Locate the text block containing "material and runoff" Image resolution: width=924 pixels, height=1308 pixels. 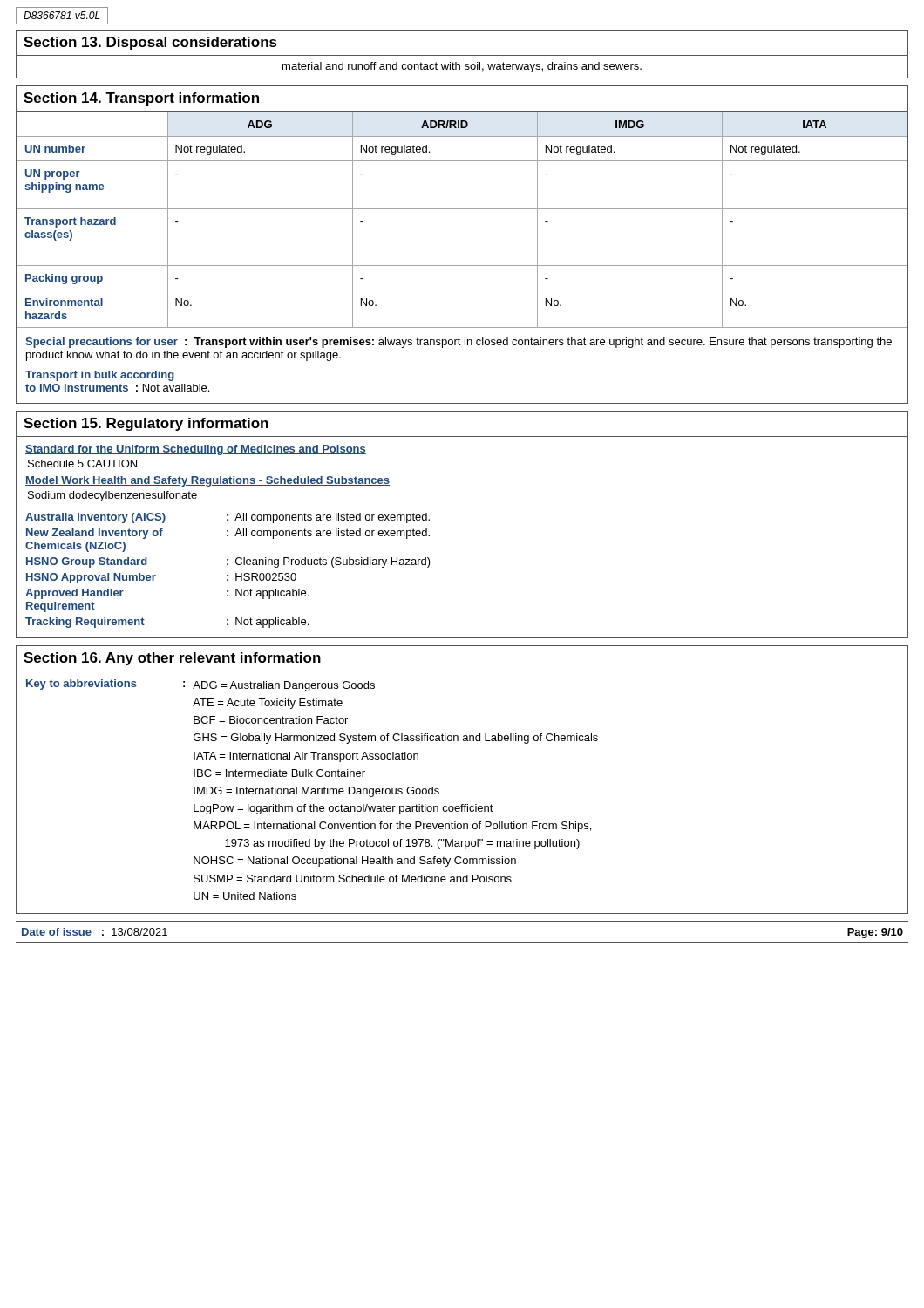[462, 66]
